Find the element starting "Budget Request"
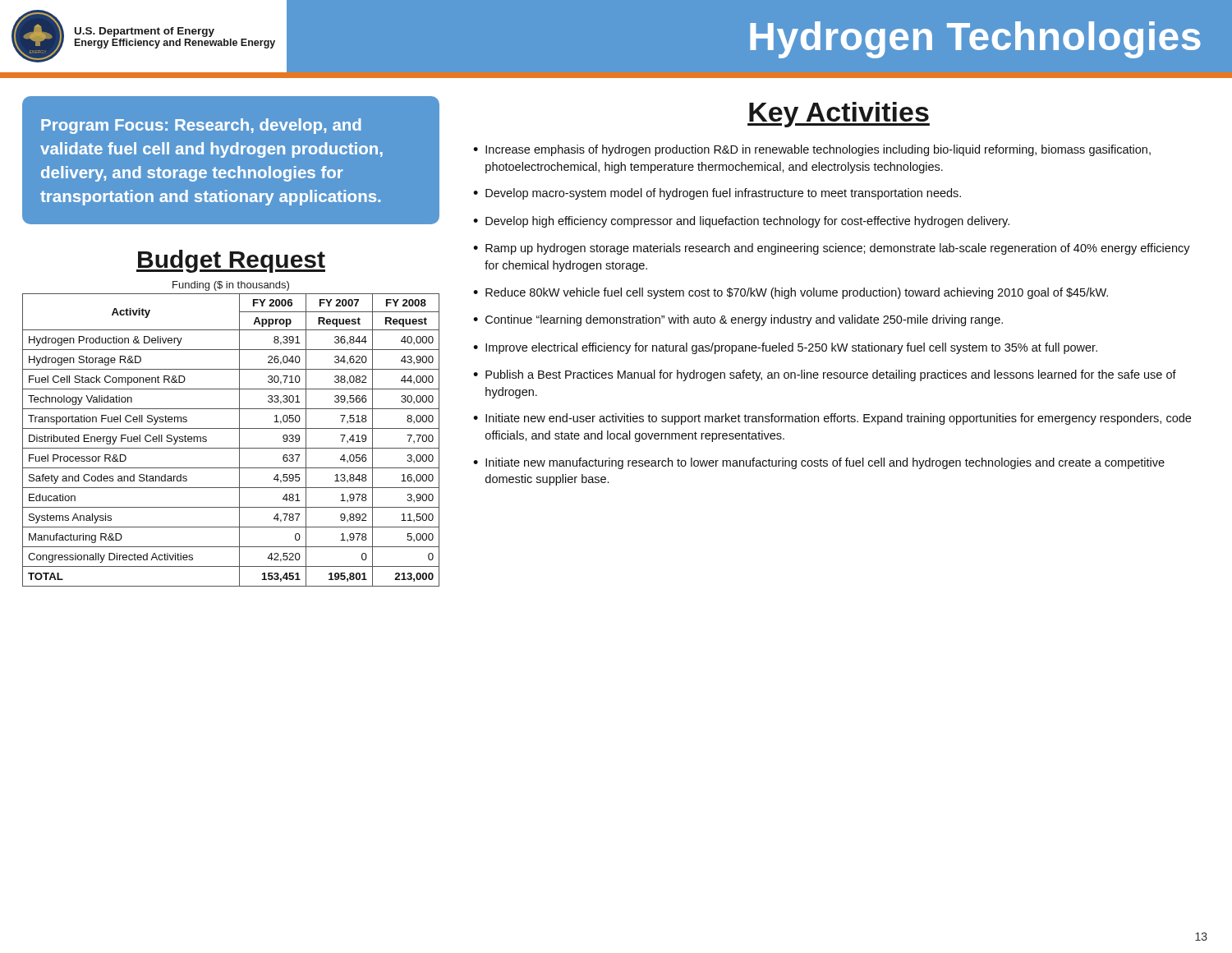The width and height of the screenshot is (1232, 953). [x=231, y=260]
